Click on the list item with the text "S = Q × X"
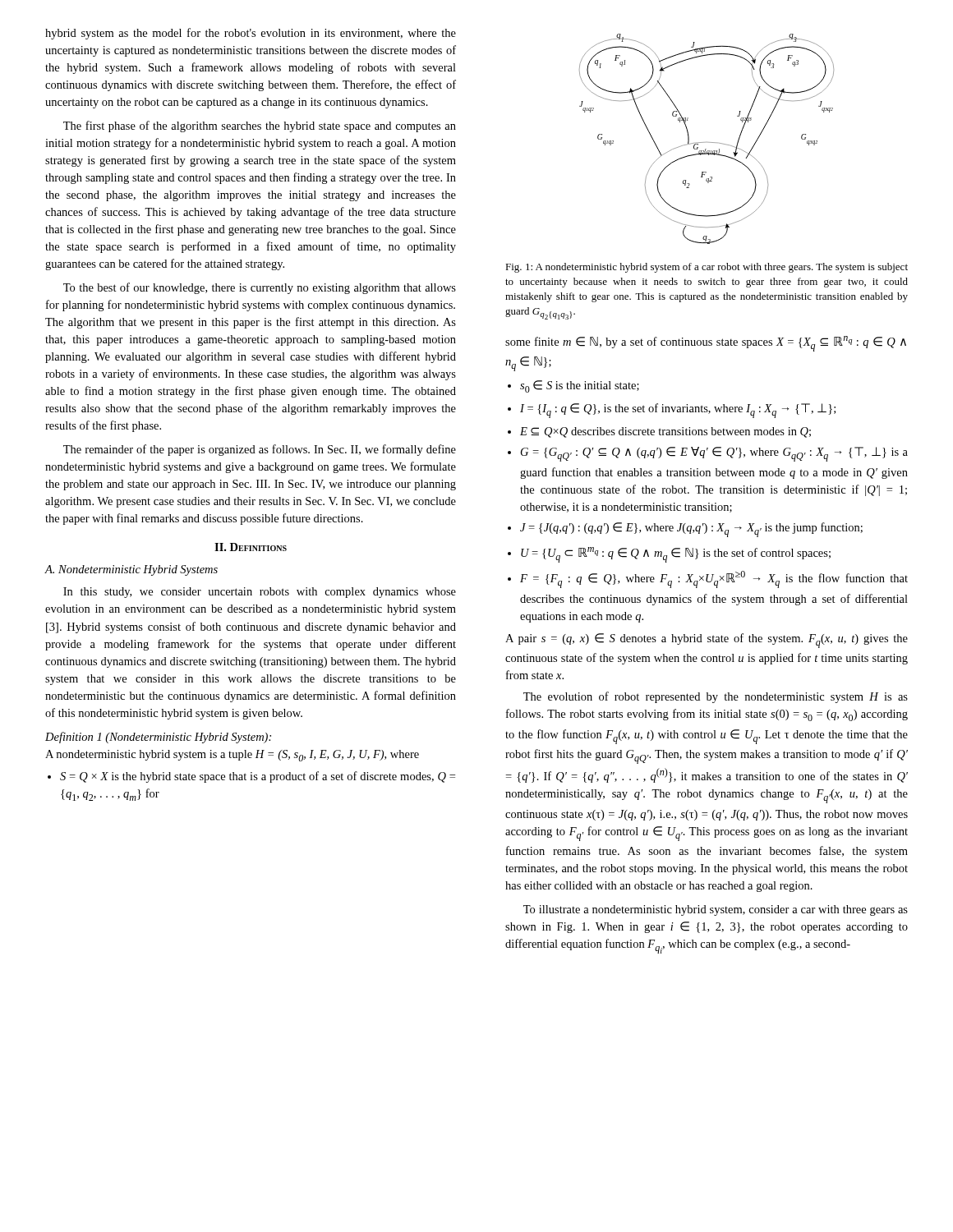Image resolution: width=953 pixels, height=1232 pixels. tap(251, 787)
